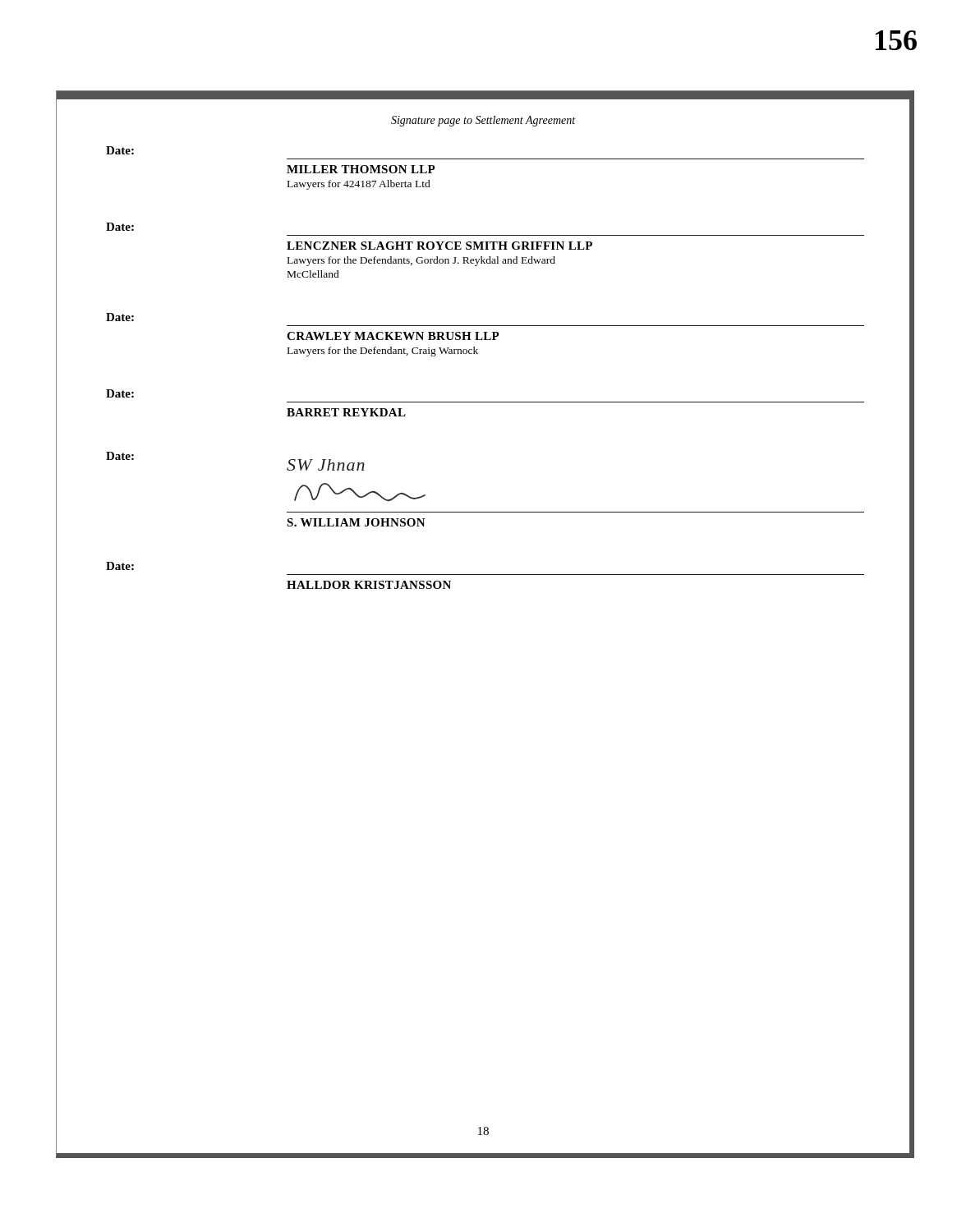Image resolution: width=957 pixels, height=1232 pixels.
Task: Locate the text with the text "HALLDOR KRISTJANSSON"
Action: tap(369, 585)
